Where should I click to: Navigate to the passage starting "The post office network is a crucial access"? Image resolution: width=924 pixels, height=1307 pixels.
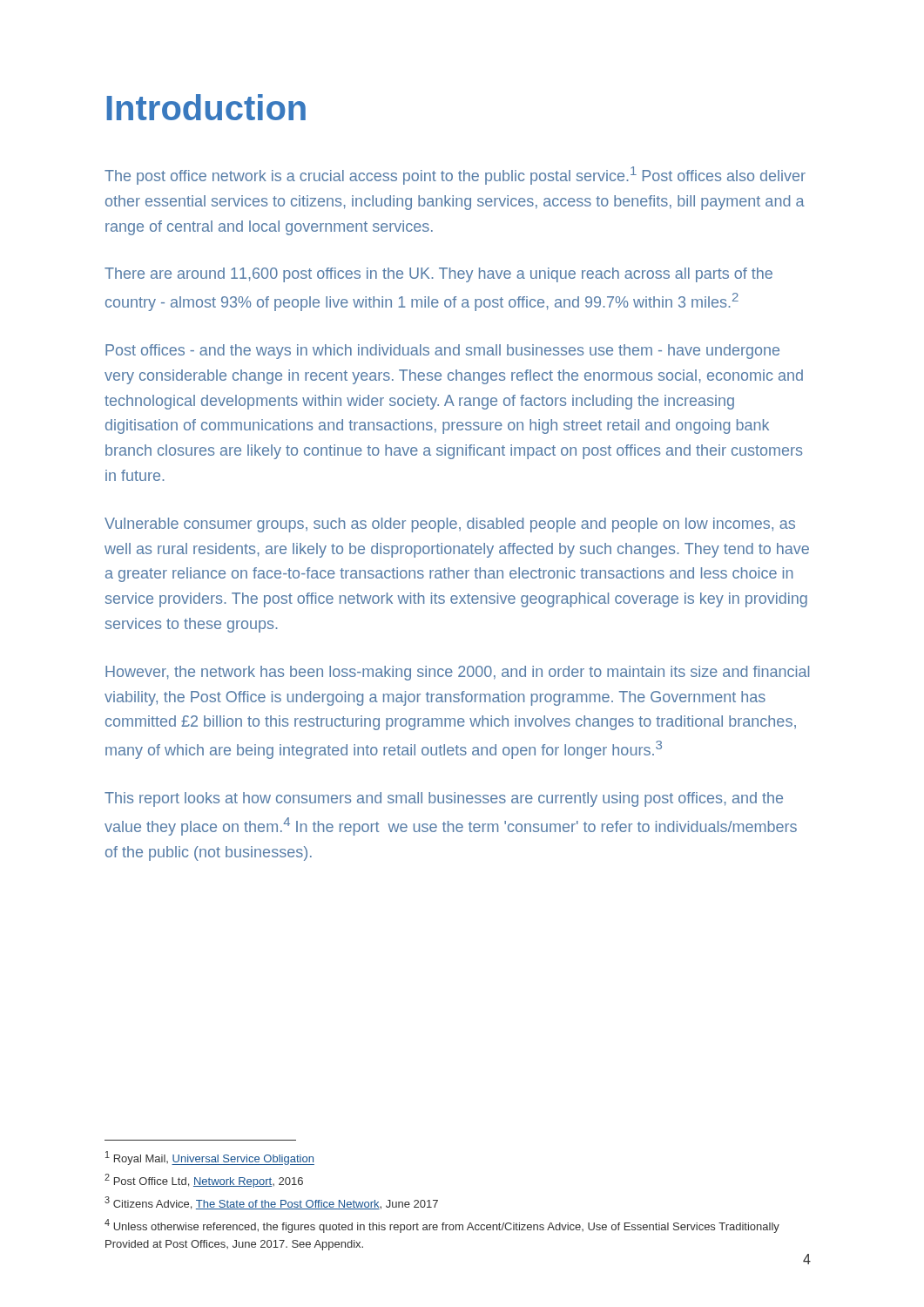coord(455,199)
